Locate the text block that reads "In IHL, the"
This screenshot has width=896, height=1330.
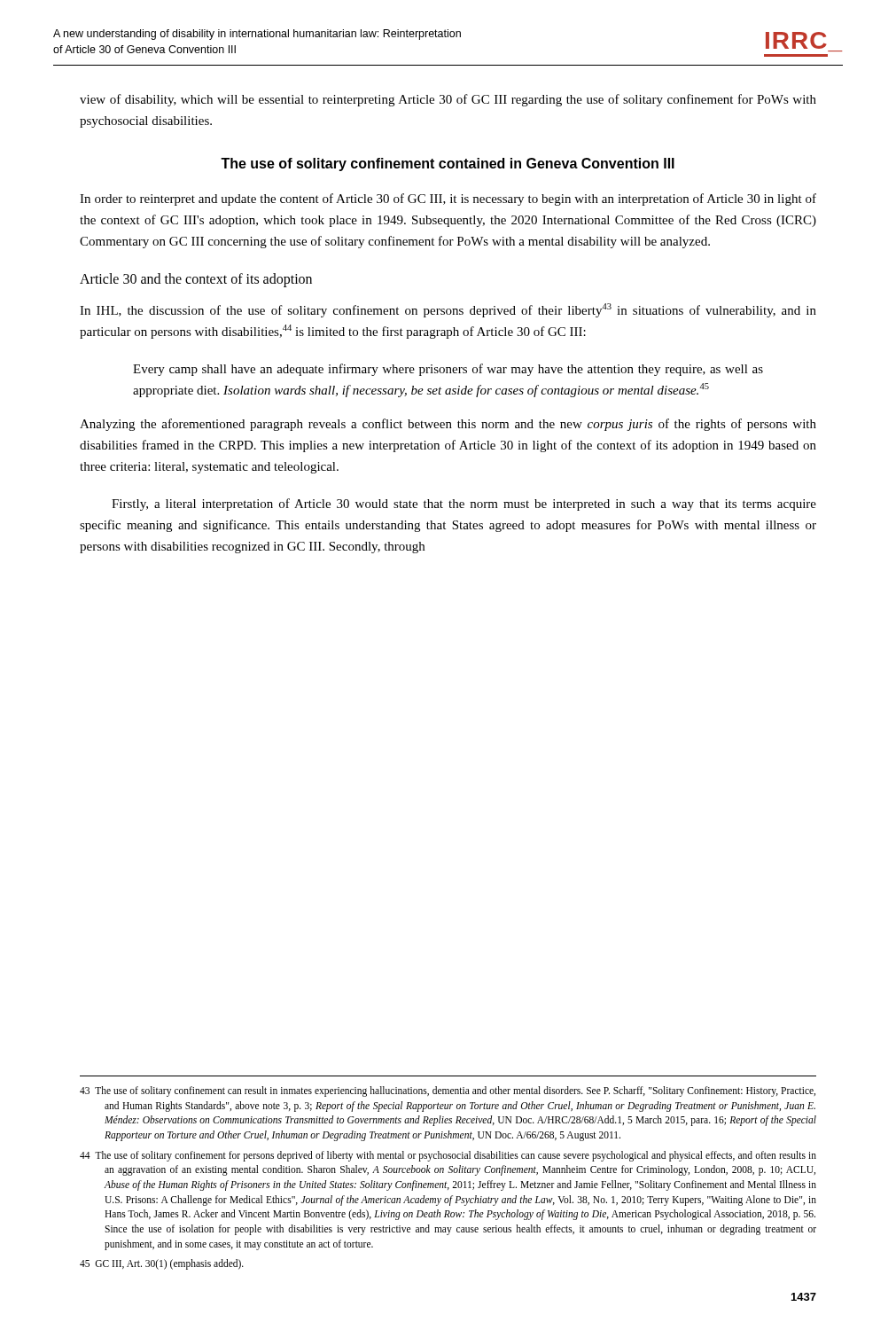pyautogui.click(x=448, y=320)
